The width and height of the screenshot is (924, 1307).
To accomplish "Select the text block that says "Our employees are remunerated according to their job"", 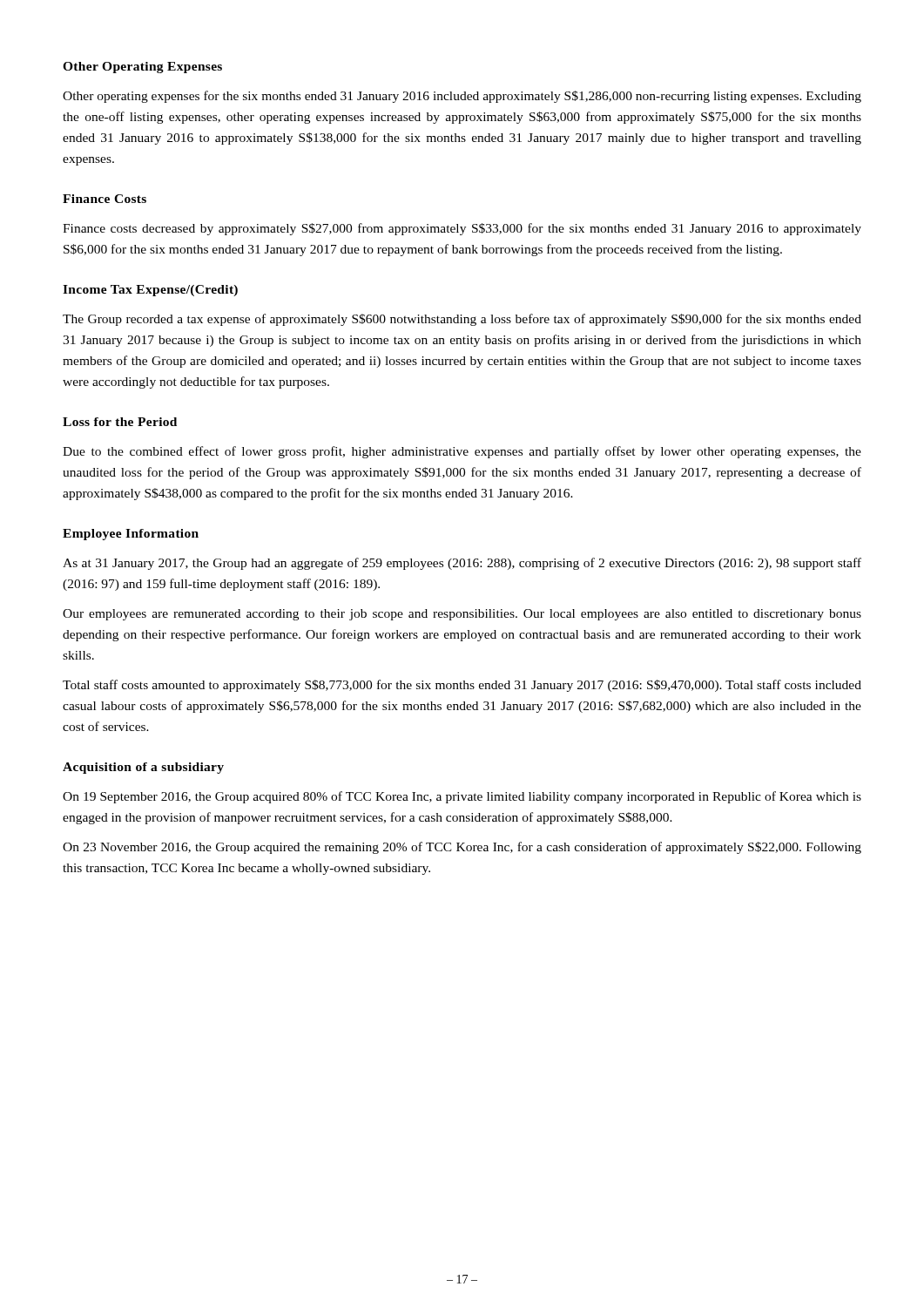I will (462, 634).
